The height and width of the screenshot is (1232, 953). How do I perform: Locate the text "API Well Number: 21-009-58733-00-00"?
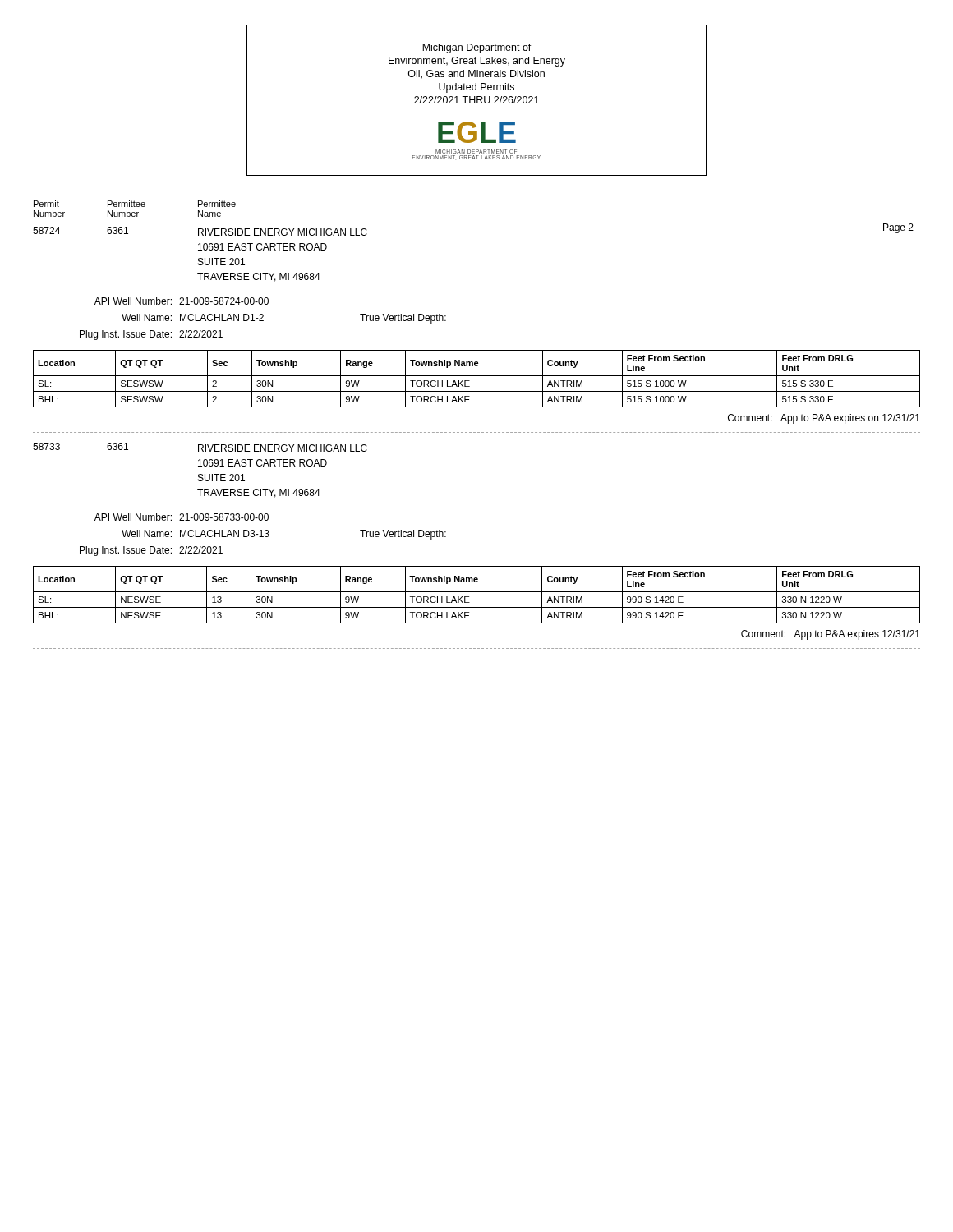click(x=151, y=517)
